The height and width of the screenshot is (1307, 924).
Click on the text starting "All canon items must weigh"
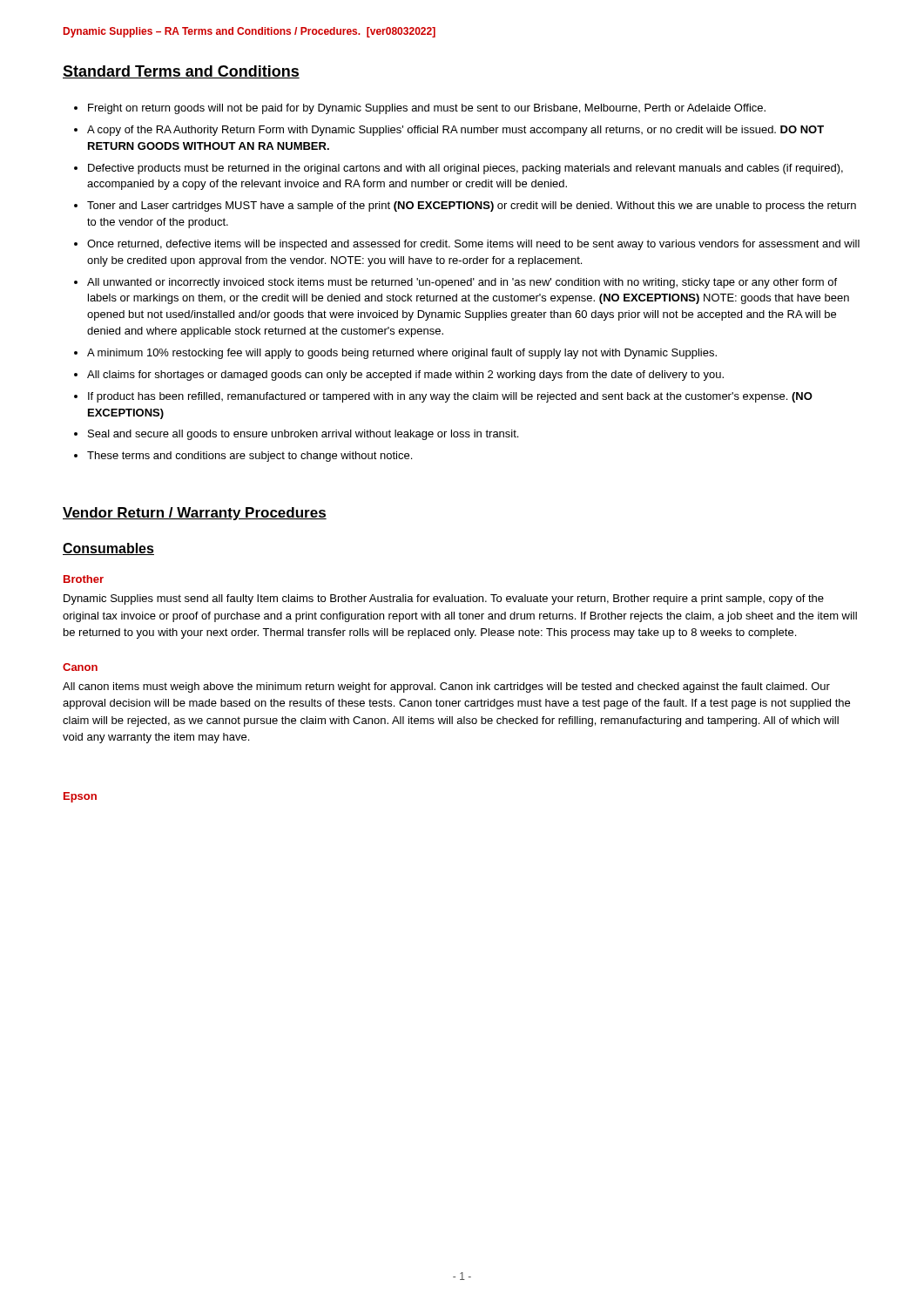point(462,712)
